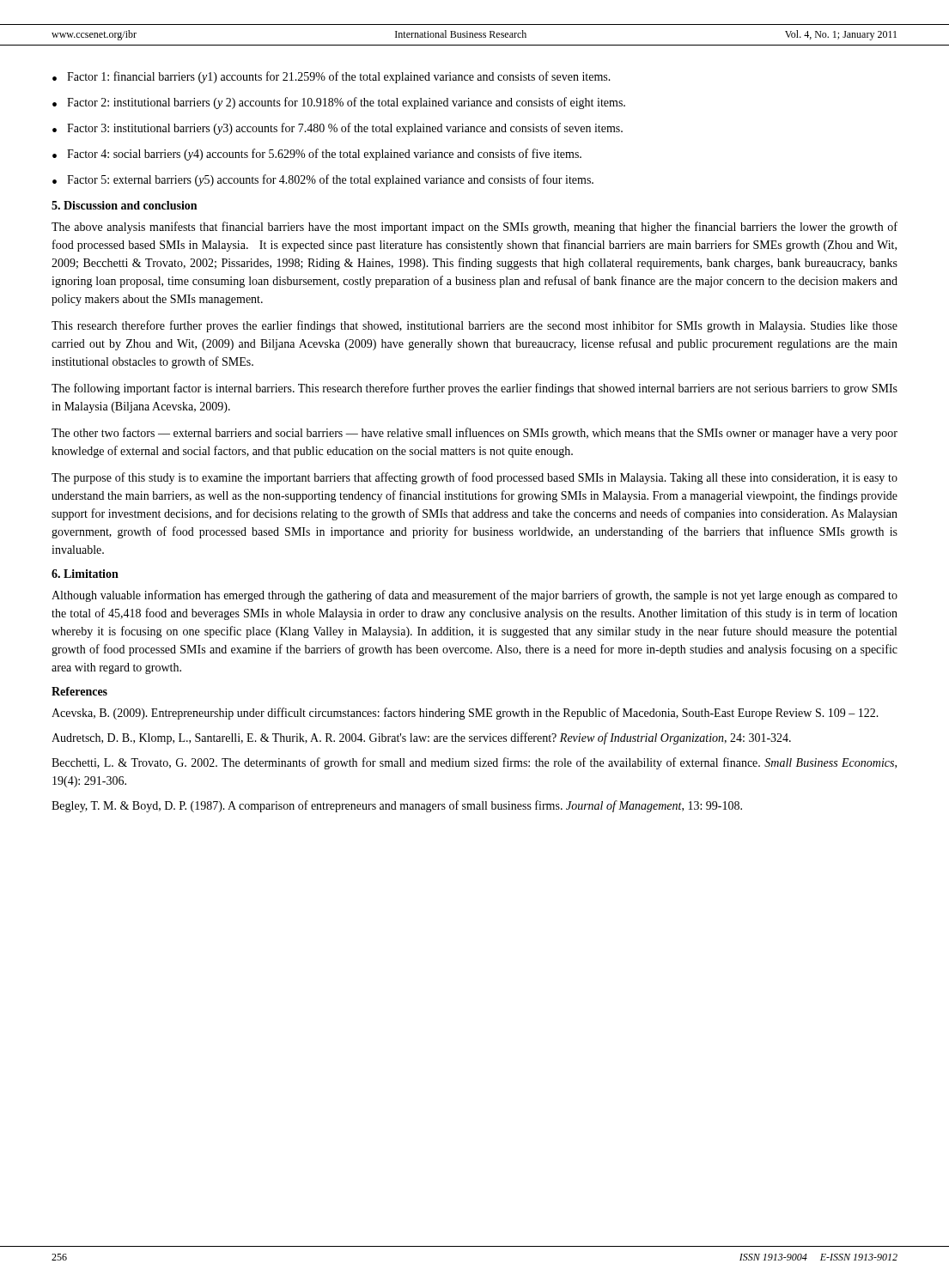The image size is (949, 1288).
Task: Click the passage that begins "• Factor 2: institutional barriers"
Action: point(339,104)
